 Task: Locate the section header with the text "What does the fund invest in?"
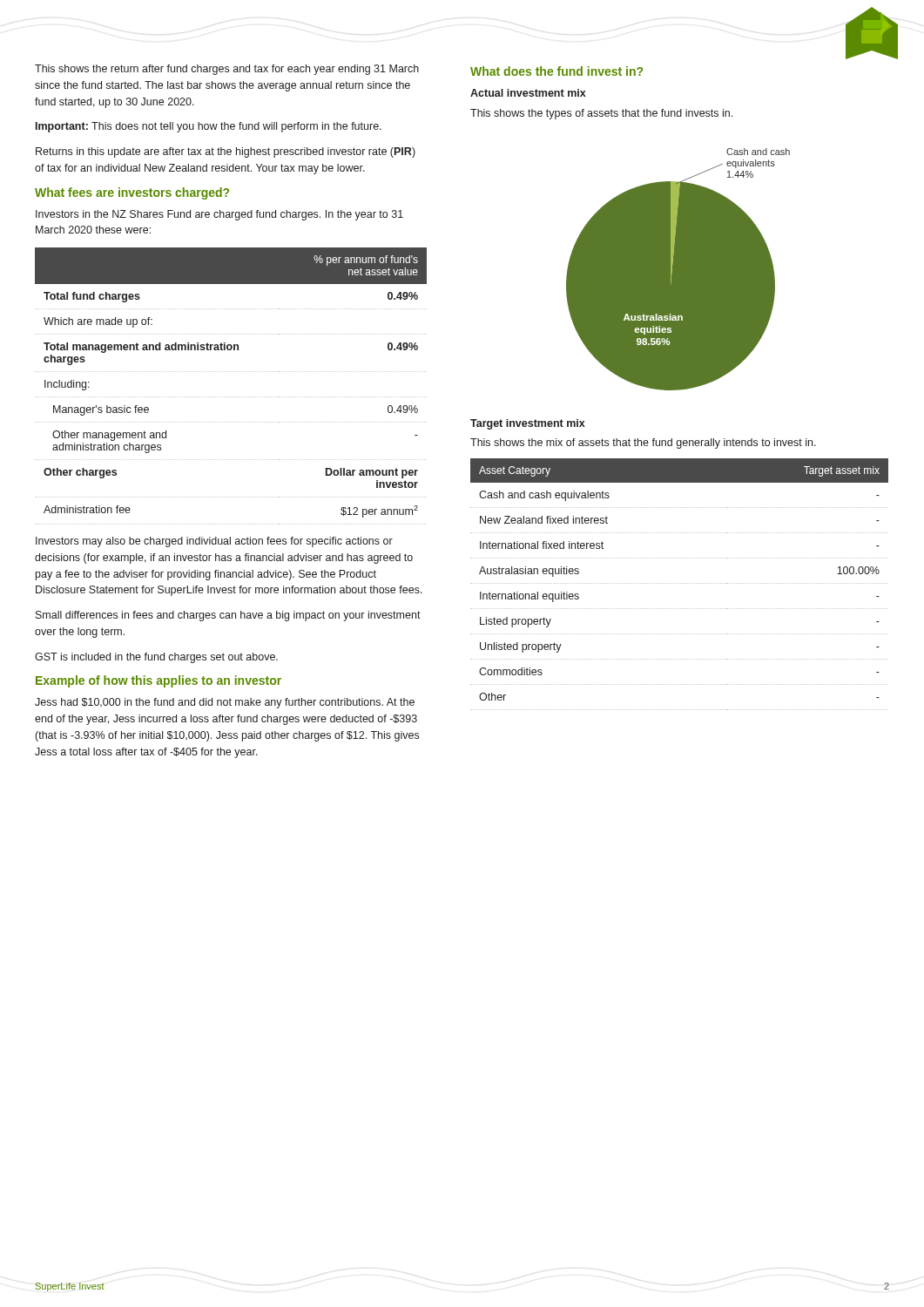pyautogui.click(x=557, y=71)
